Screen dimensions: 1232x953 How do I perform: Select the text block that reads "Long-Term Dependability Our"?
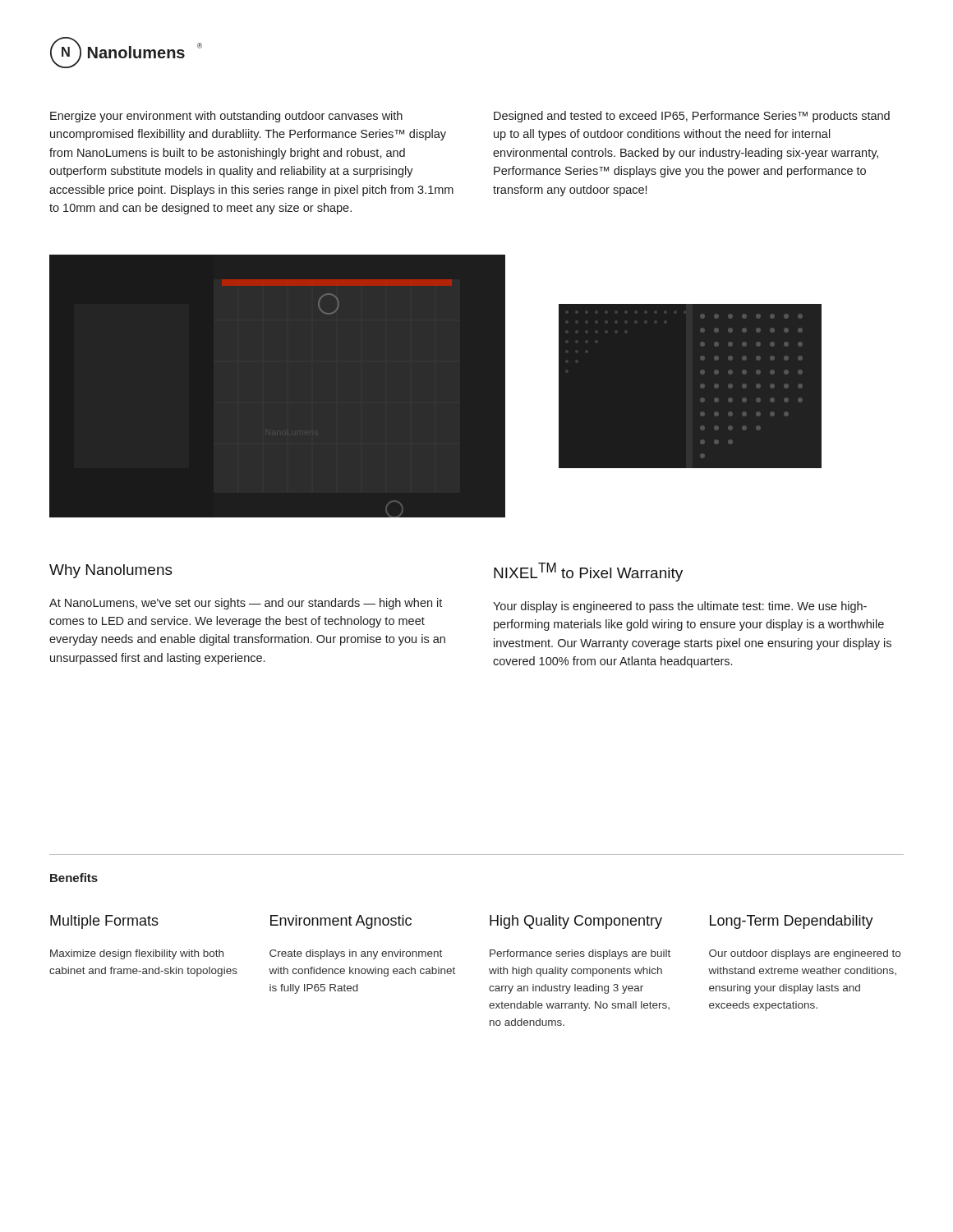806,963
